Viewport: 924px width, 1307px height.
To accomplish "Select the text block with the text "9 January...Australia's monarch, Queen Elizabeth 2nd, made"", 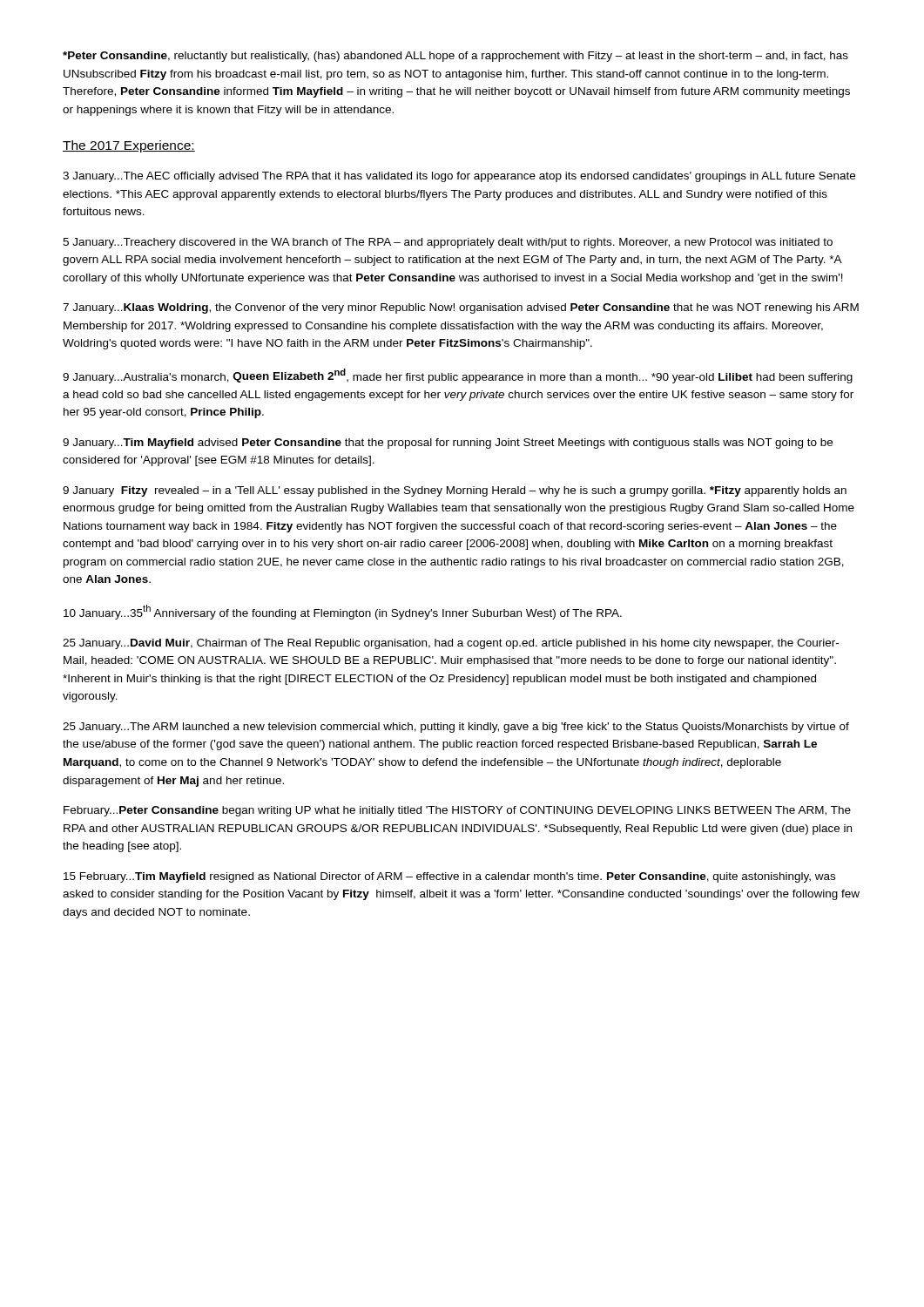I will tap(458, 393).
